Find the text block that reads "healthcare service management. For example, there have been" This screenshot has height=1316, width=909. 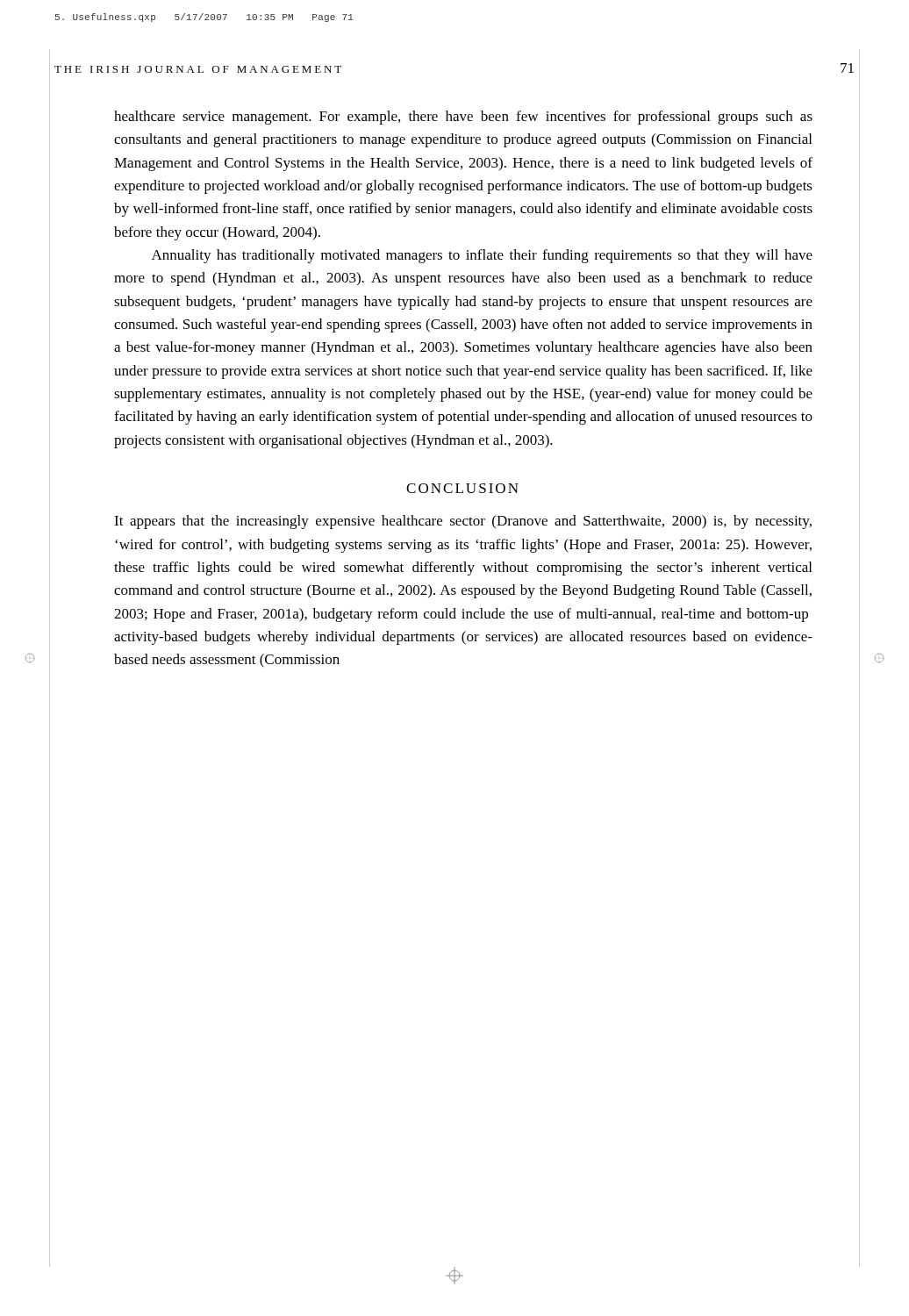[463, 174]
